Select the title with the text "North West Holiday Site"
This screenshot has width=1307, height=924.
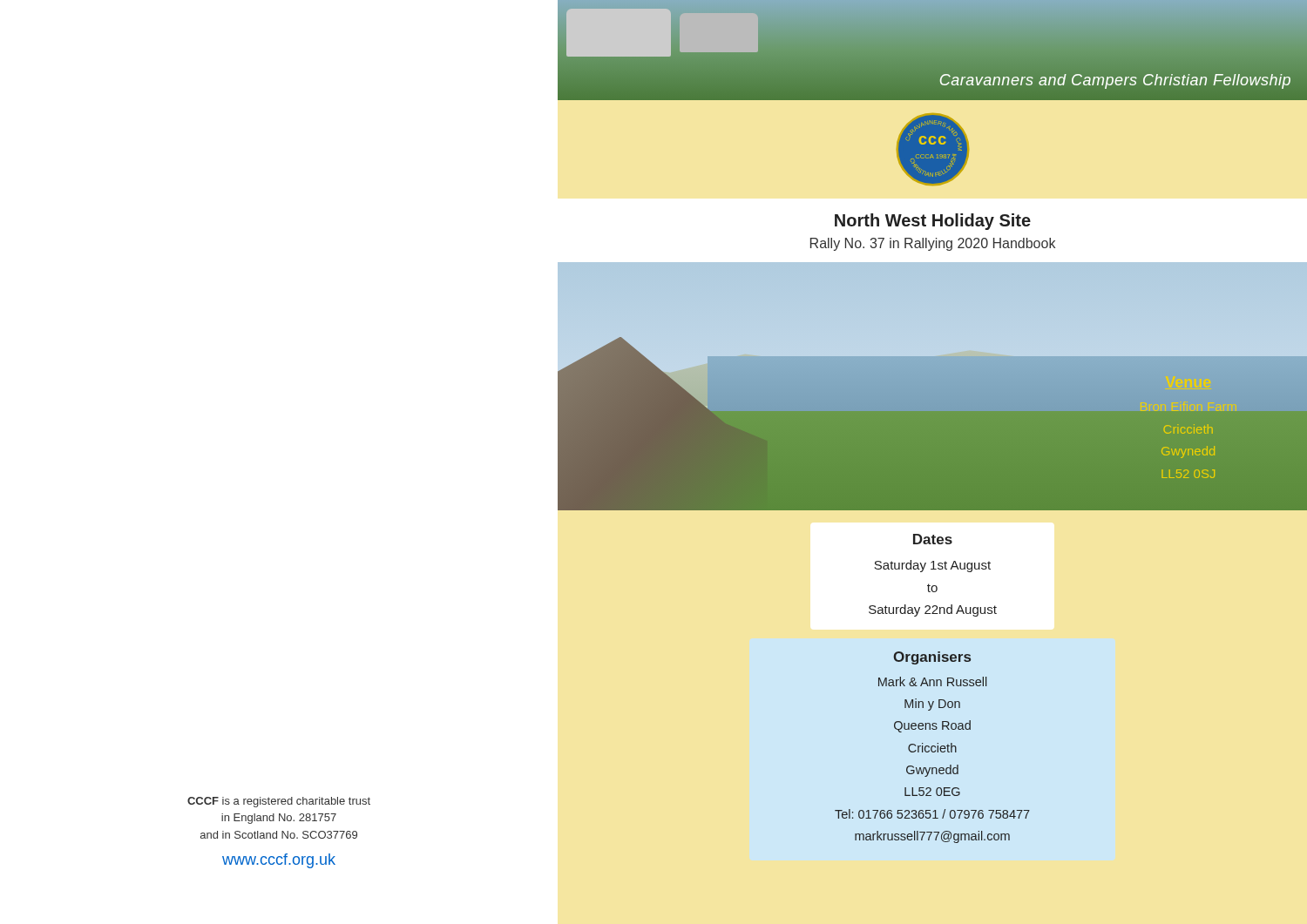(x=932, y=220)
